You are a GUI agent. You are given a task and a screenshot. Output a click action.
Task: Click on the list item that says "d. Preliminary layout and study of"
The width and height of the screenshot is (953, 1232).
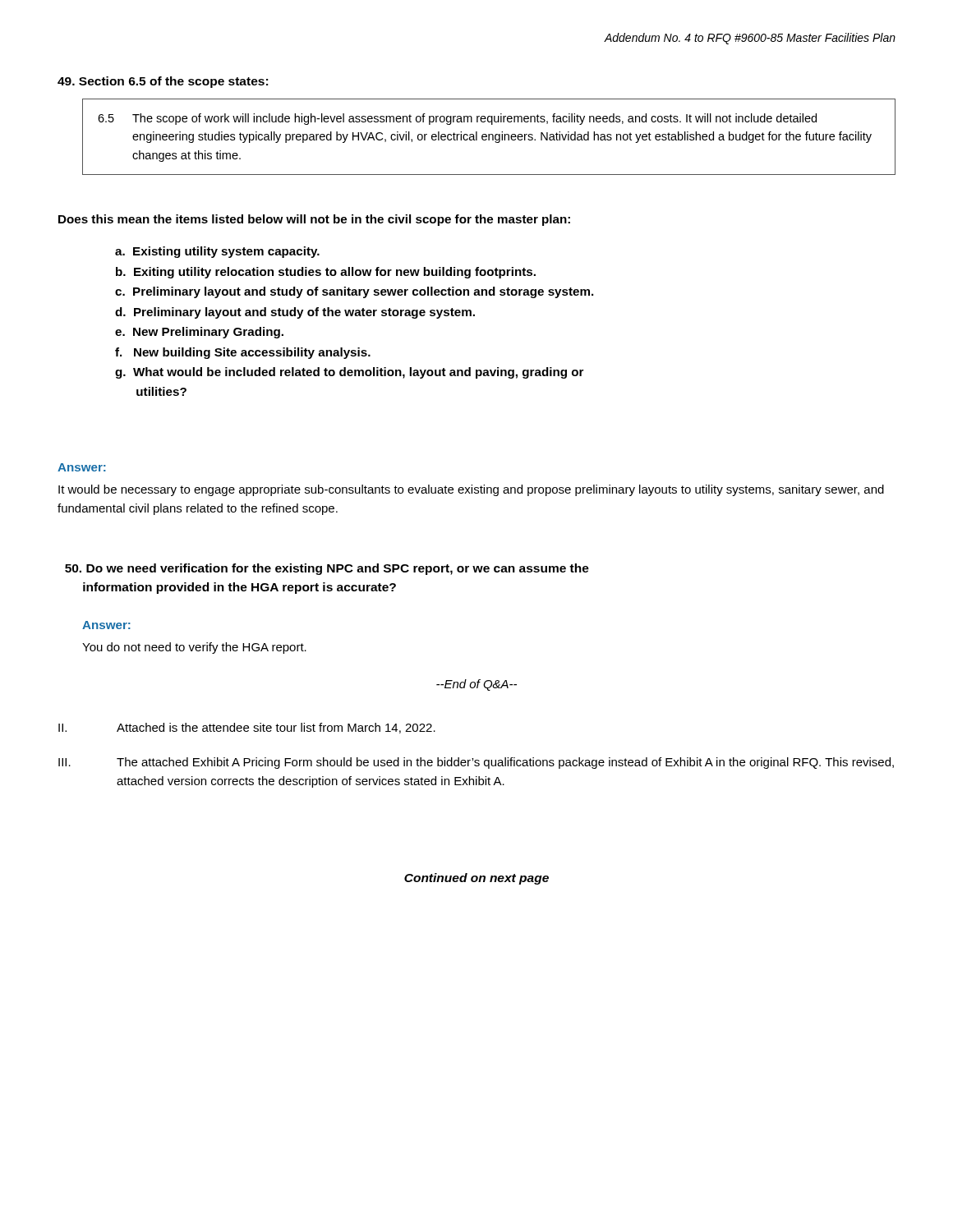coord(295,311)
